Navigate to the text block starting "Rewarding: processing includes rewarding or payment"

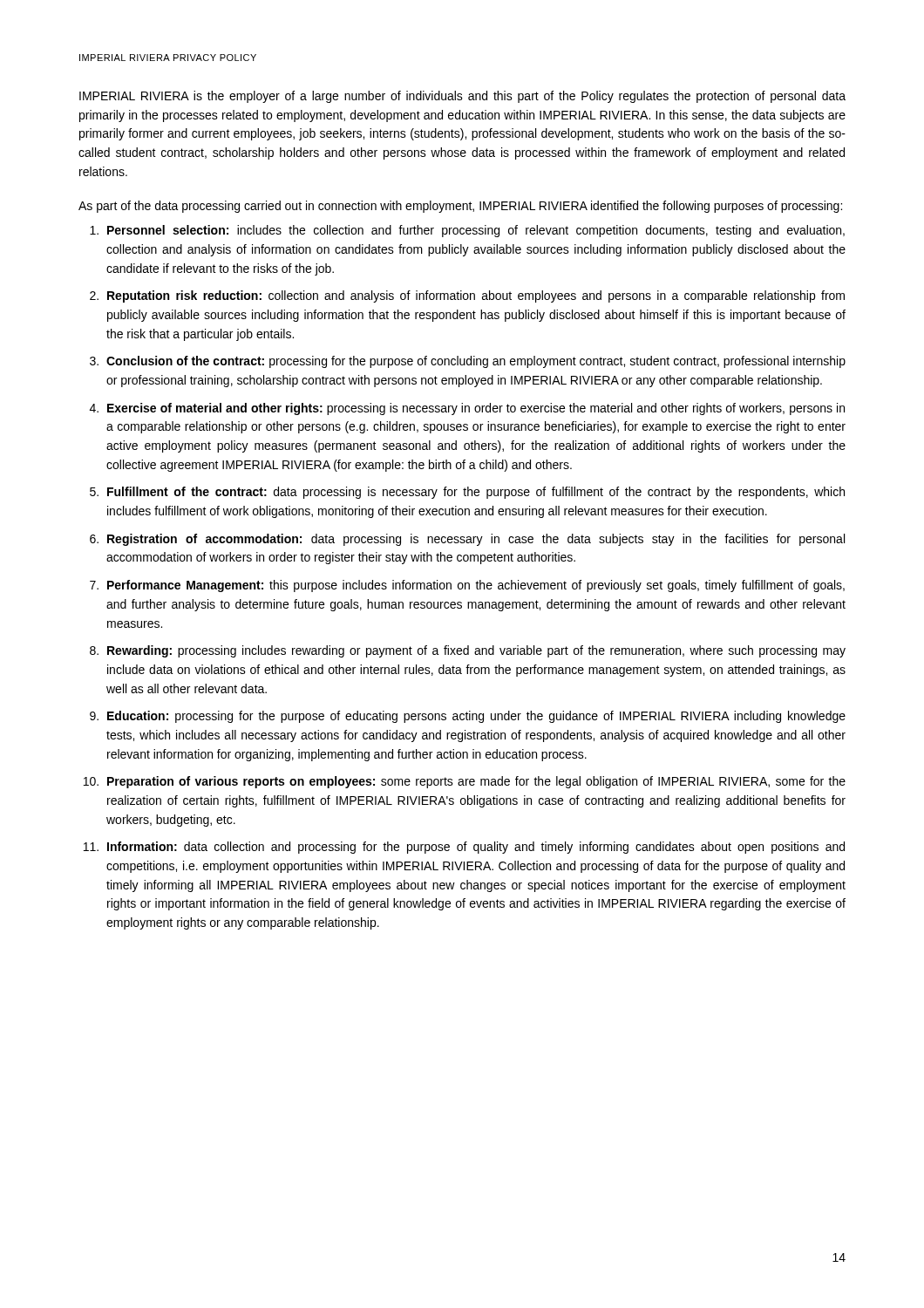pyautogui.click(x=476, y=670)
